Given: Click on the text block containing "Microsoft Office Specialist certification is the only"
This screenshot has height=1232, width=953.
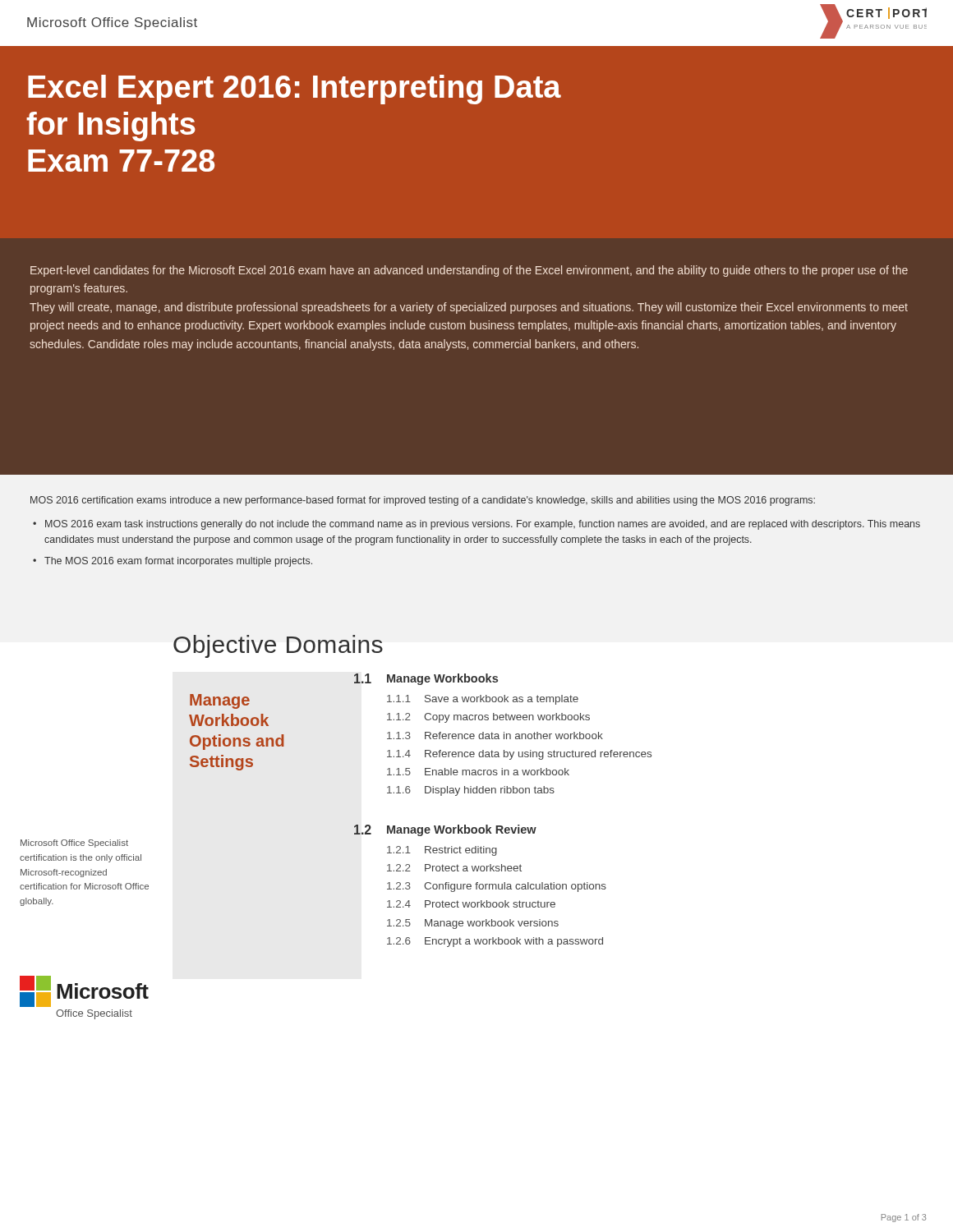Looking at the screenshot, I should click(84, 872).
